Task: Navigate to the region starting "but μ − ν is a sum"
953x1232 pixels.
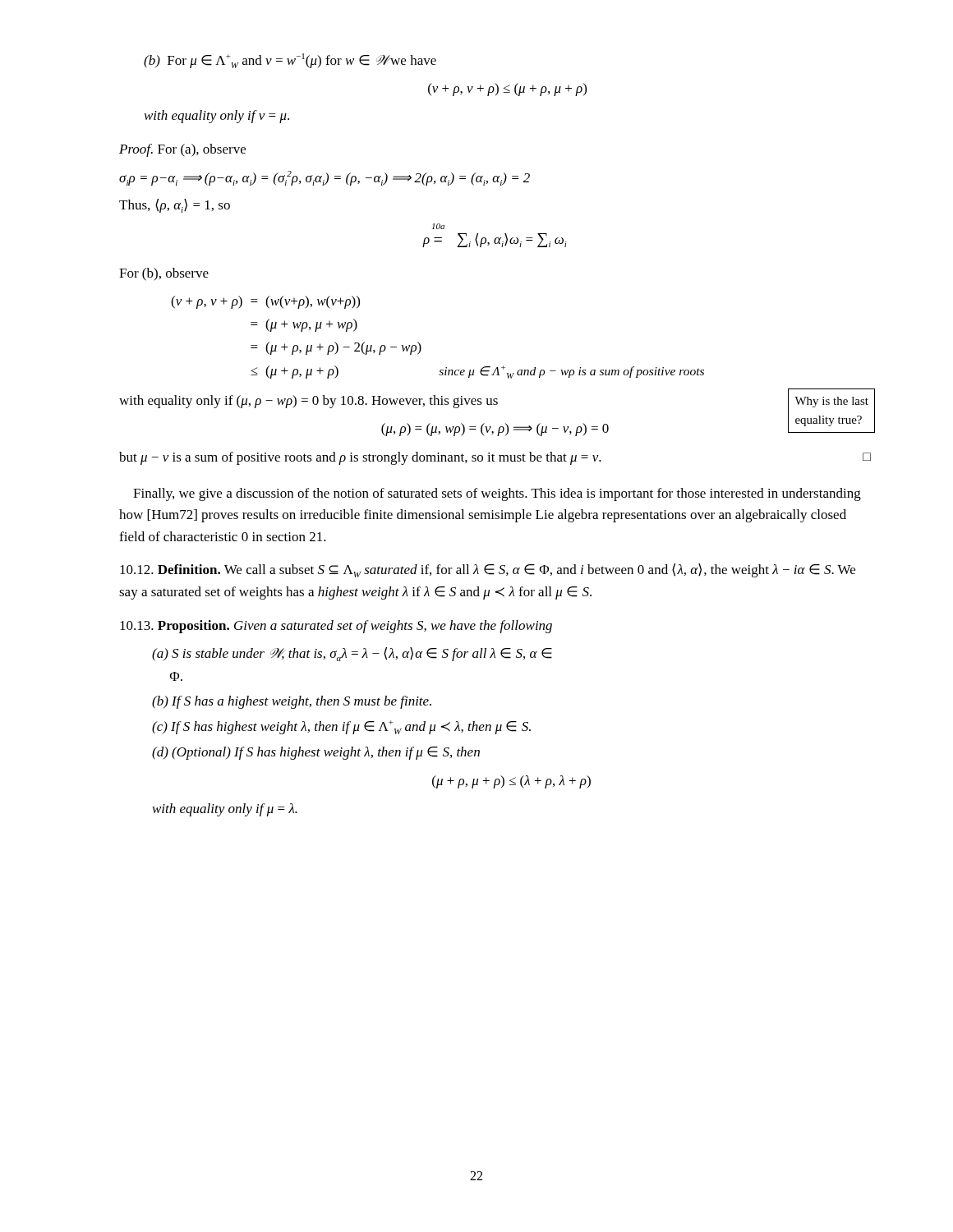Action: click(x=495, y=457)
